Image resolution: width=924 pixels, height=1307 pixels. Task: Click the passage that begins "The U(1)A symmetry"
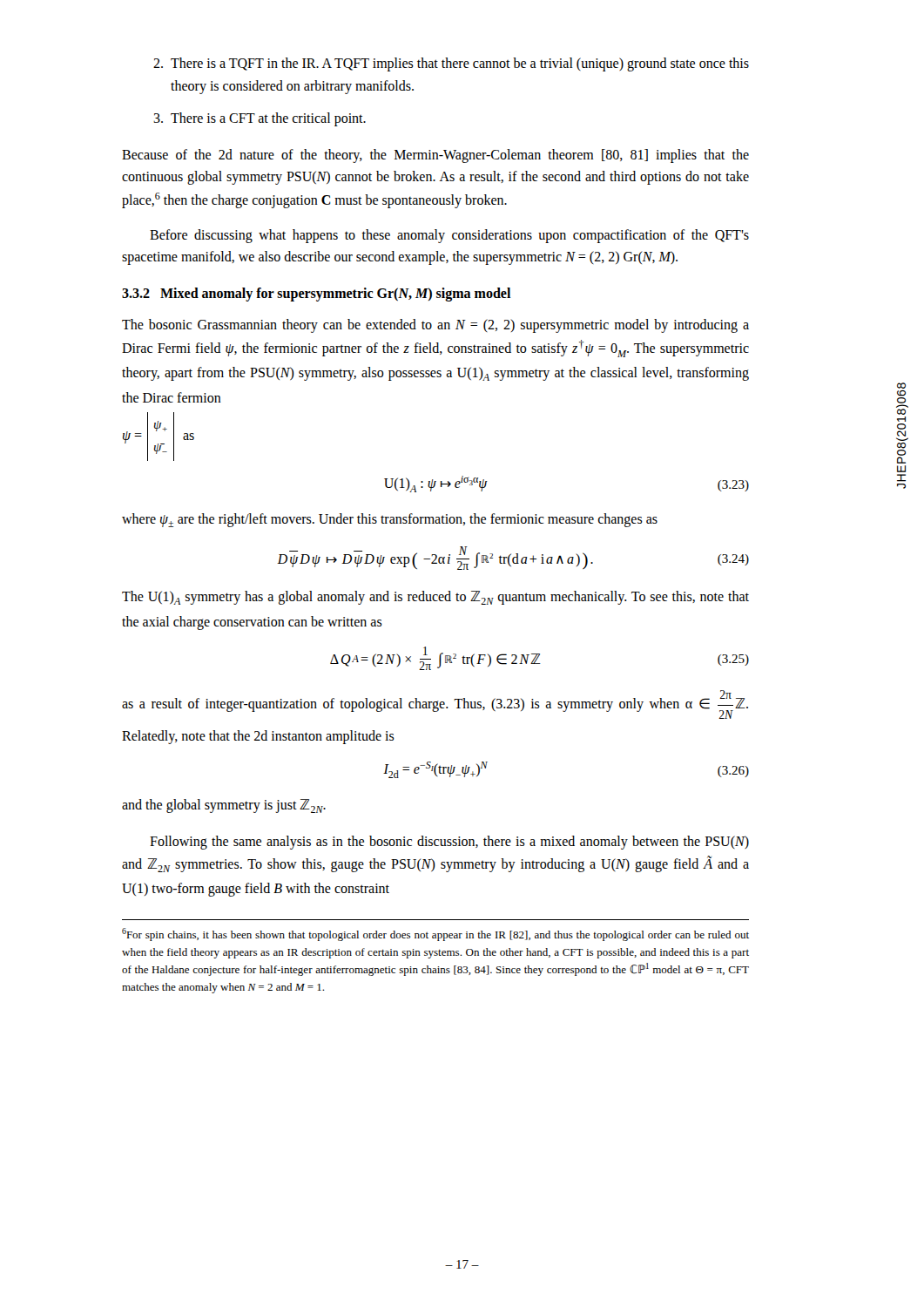point(435,609)
